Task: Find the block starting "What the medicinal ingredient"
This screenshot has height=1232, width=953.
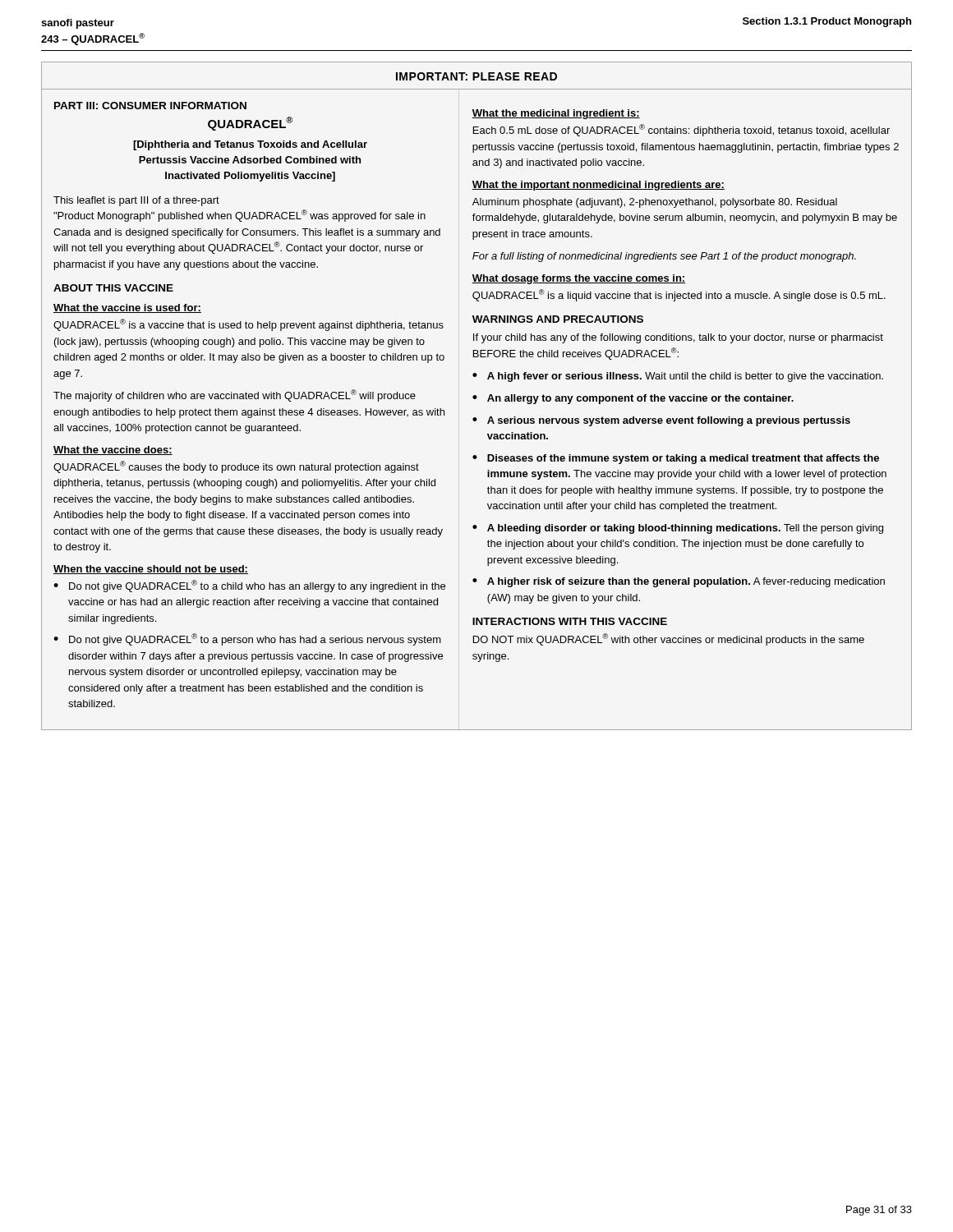Action: 556,113
